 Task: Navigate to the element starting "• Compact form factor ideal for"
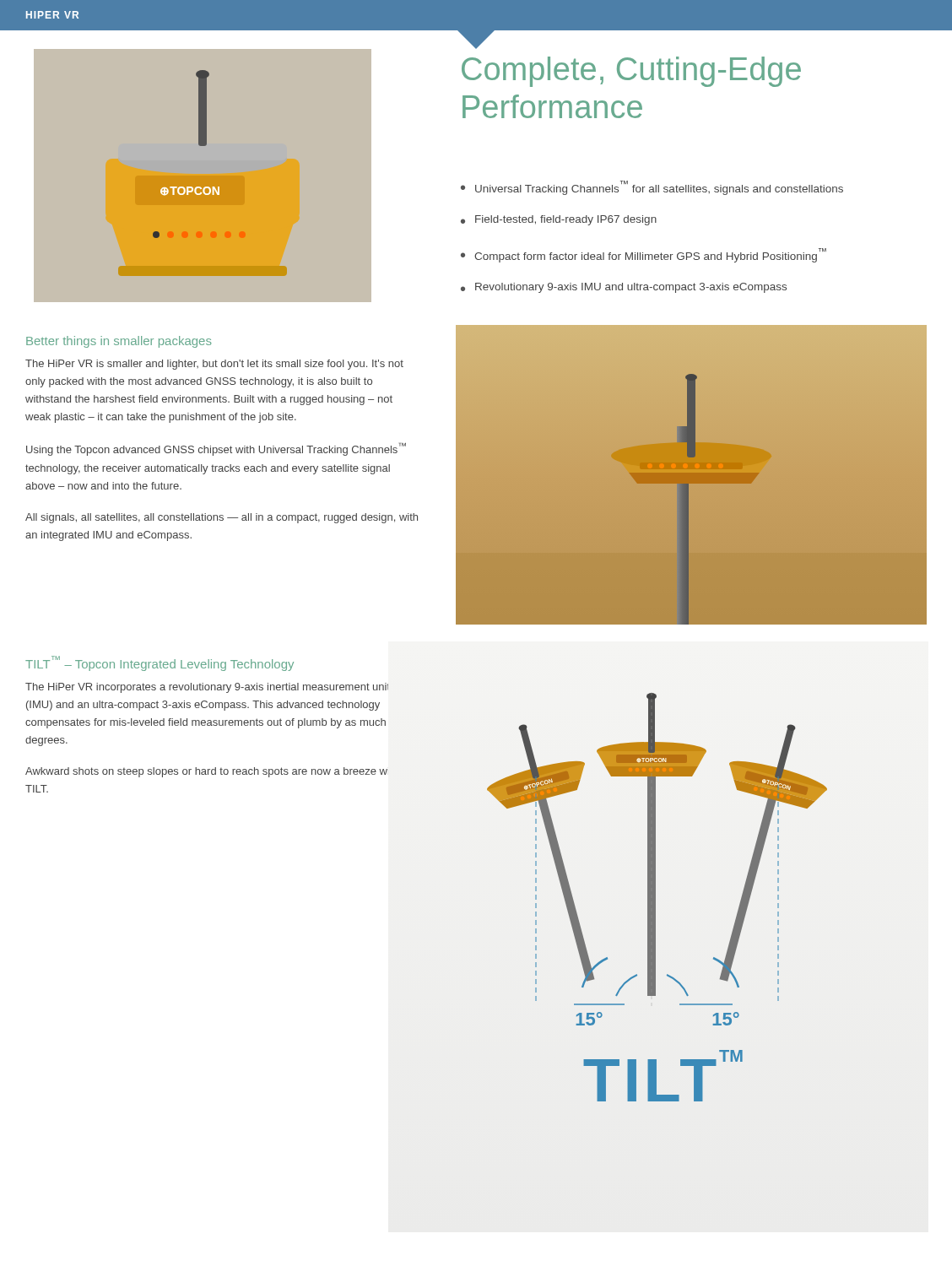(x=644, y=255)
